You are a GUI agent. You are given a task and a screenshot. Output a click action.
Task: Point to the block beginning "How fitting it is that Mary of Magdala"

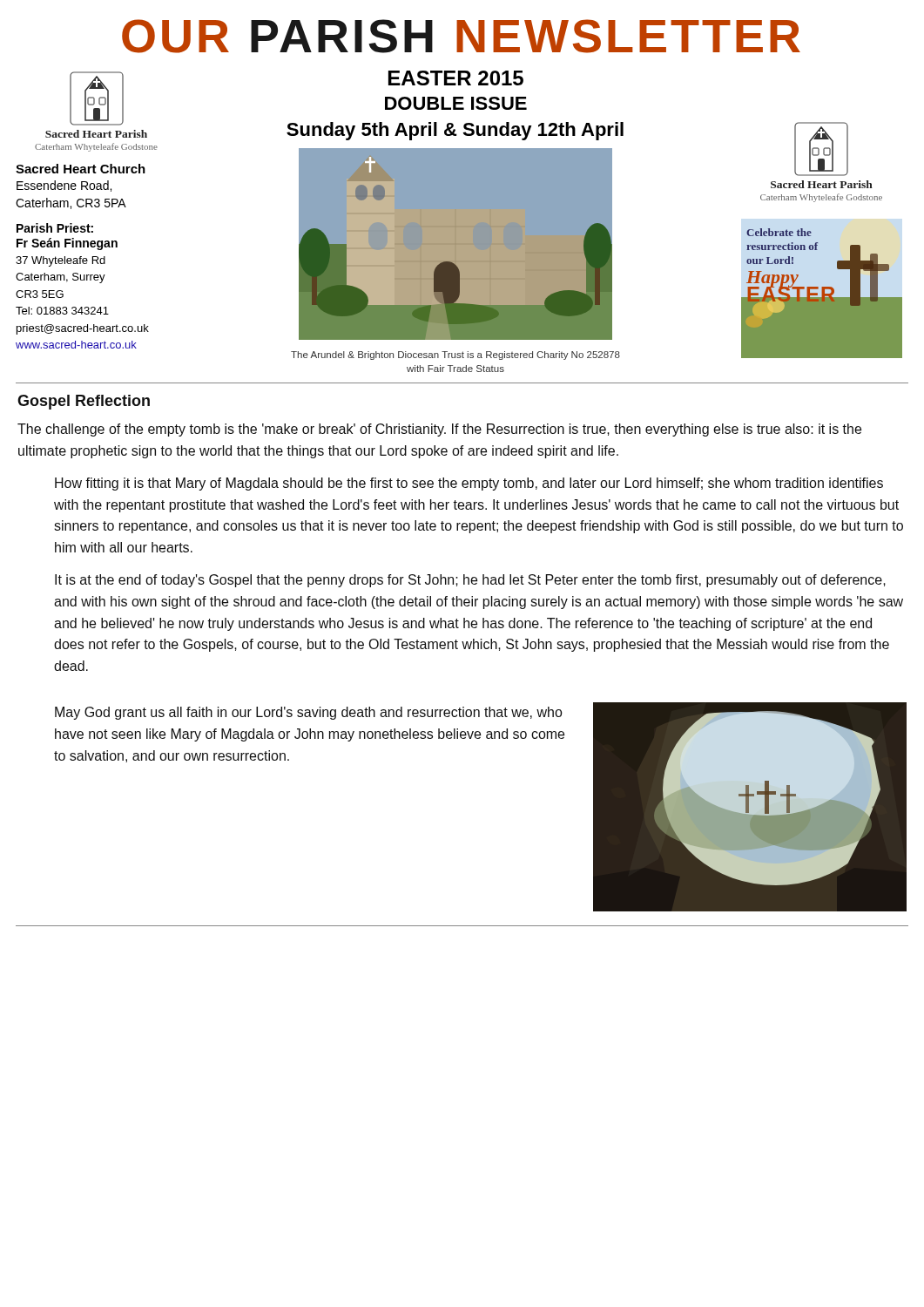click(479, 515)
